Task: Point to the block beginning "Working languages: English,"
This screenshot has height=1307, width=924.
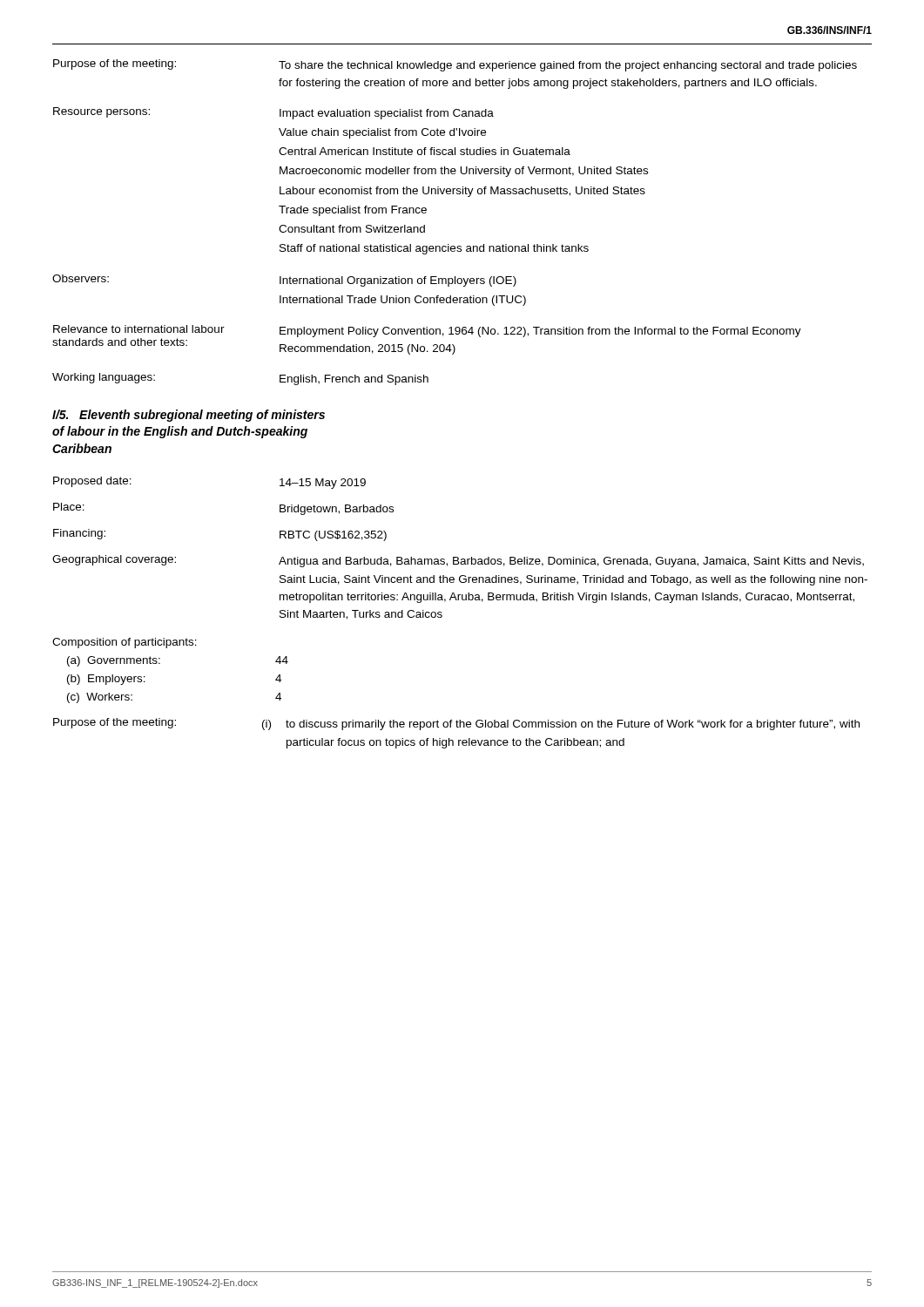Action: [x=107, y=379]
